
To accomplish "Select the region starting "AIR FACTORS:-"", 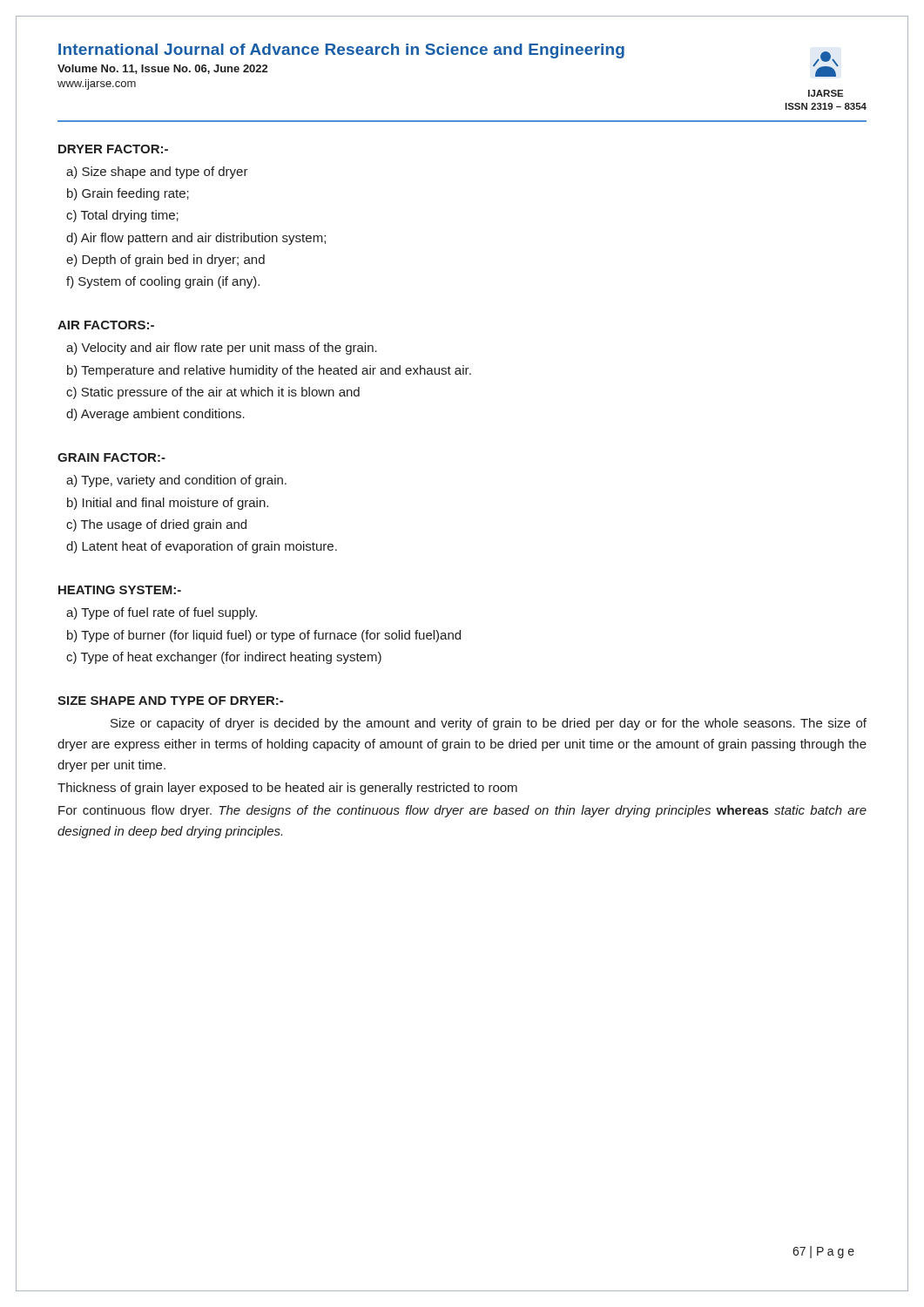I will 106,325.
